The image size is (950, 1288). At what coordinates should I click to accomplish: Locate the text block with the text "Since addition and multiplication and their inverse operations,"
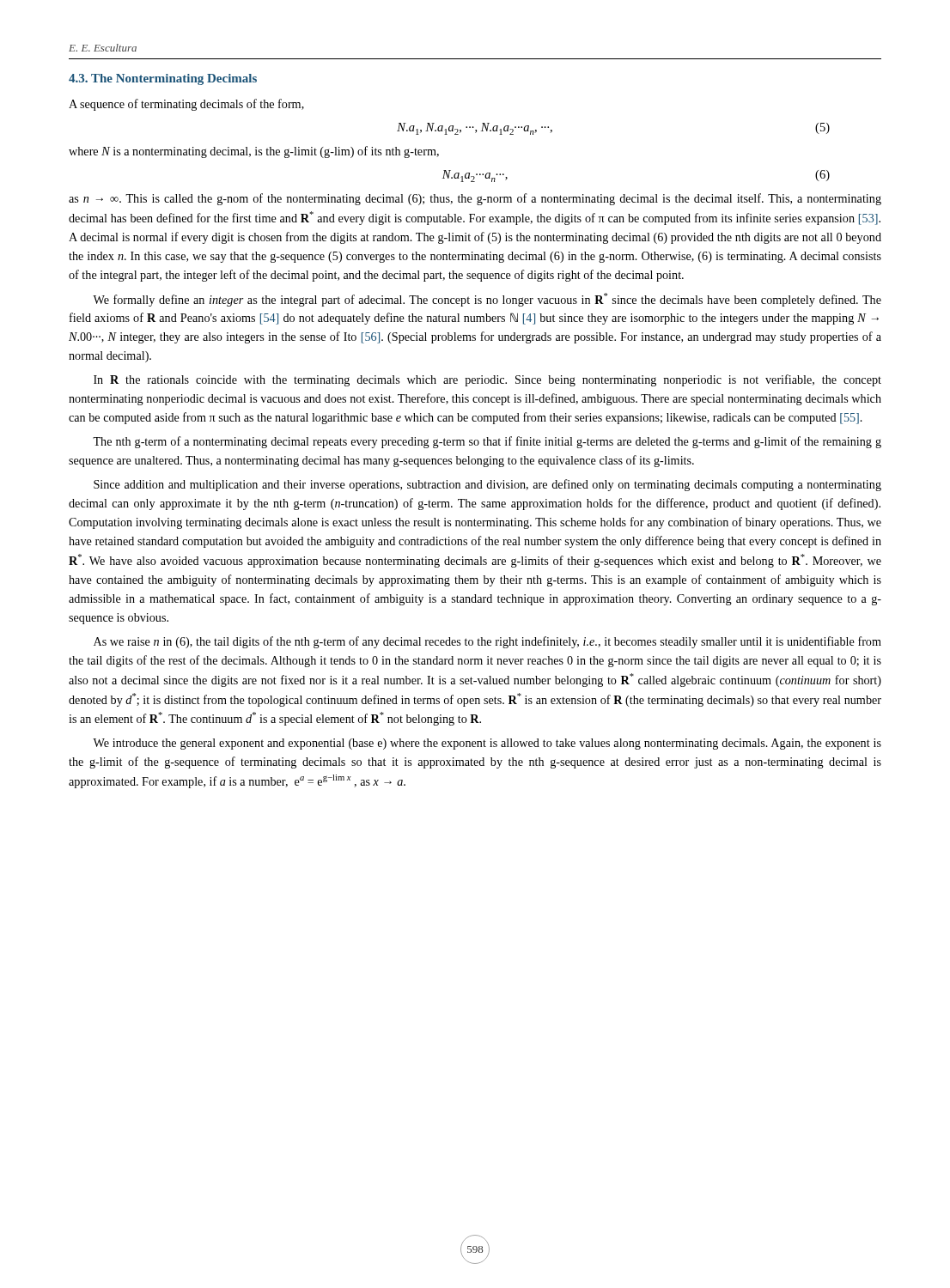click(475, 551)
